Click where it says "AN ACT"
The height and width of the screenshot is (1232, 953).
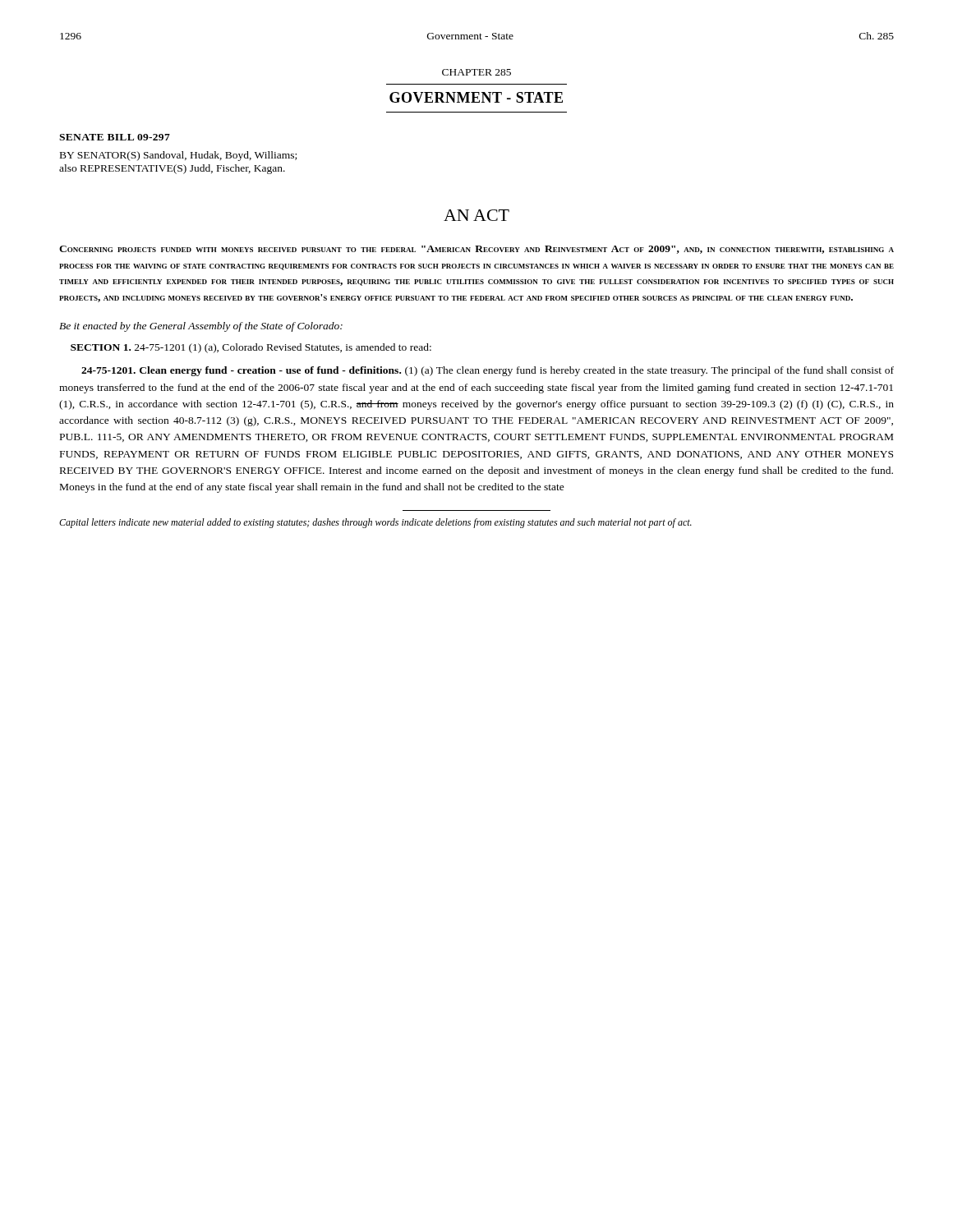[476, 215]
